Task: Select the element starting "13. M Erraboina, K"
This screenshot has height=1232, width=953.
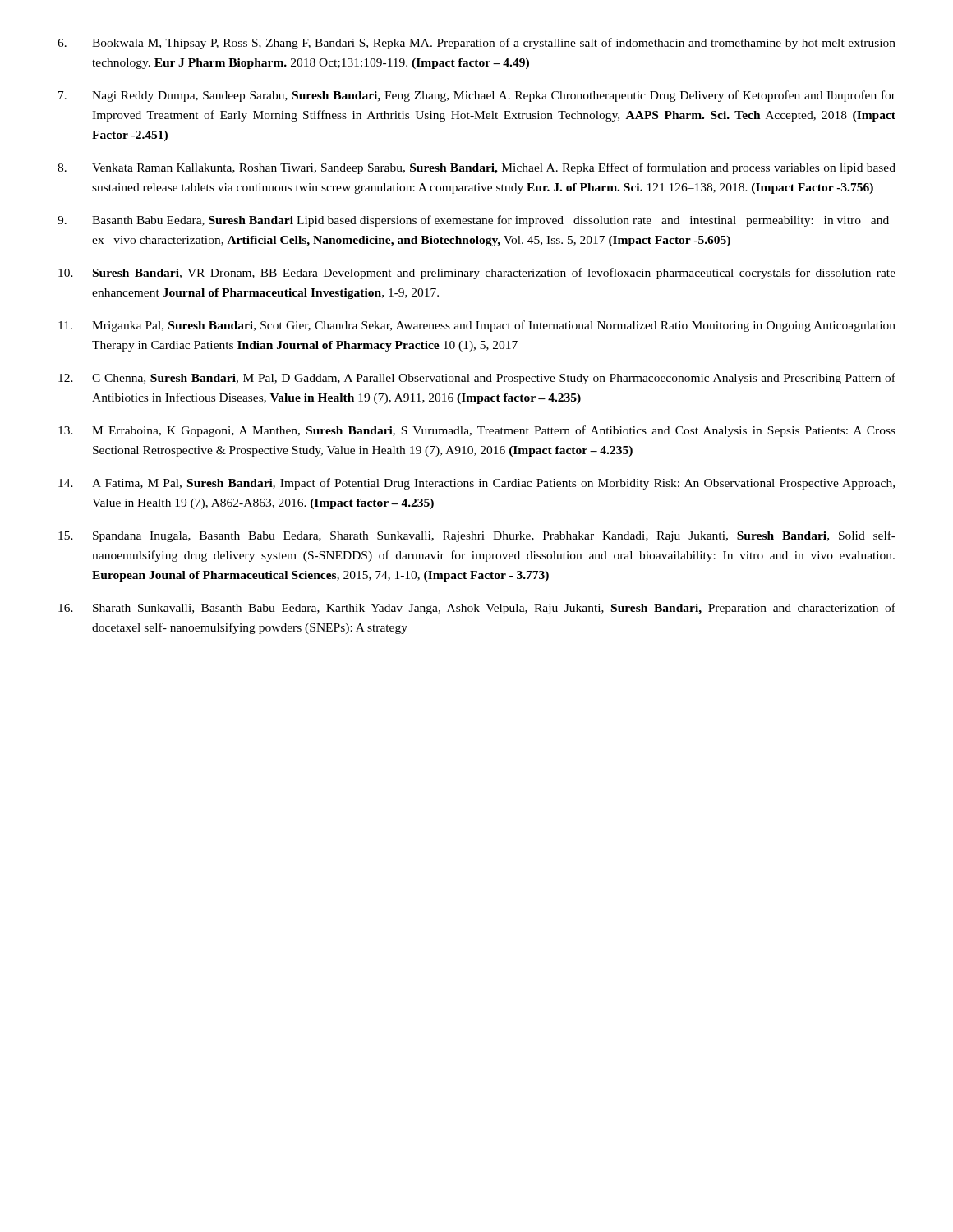Action: [x=476, y=440]
